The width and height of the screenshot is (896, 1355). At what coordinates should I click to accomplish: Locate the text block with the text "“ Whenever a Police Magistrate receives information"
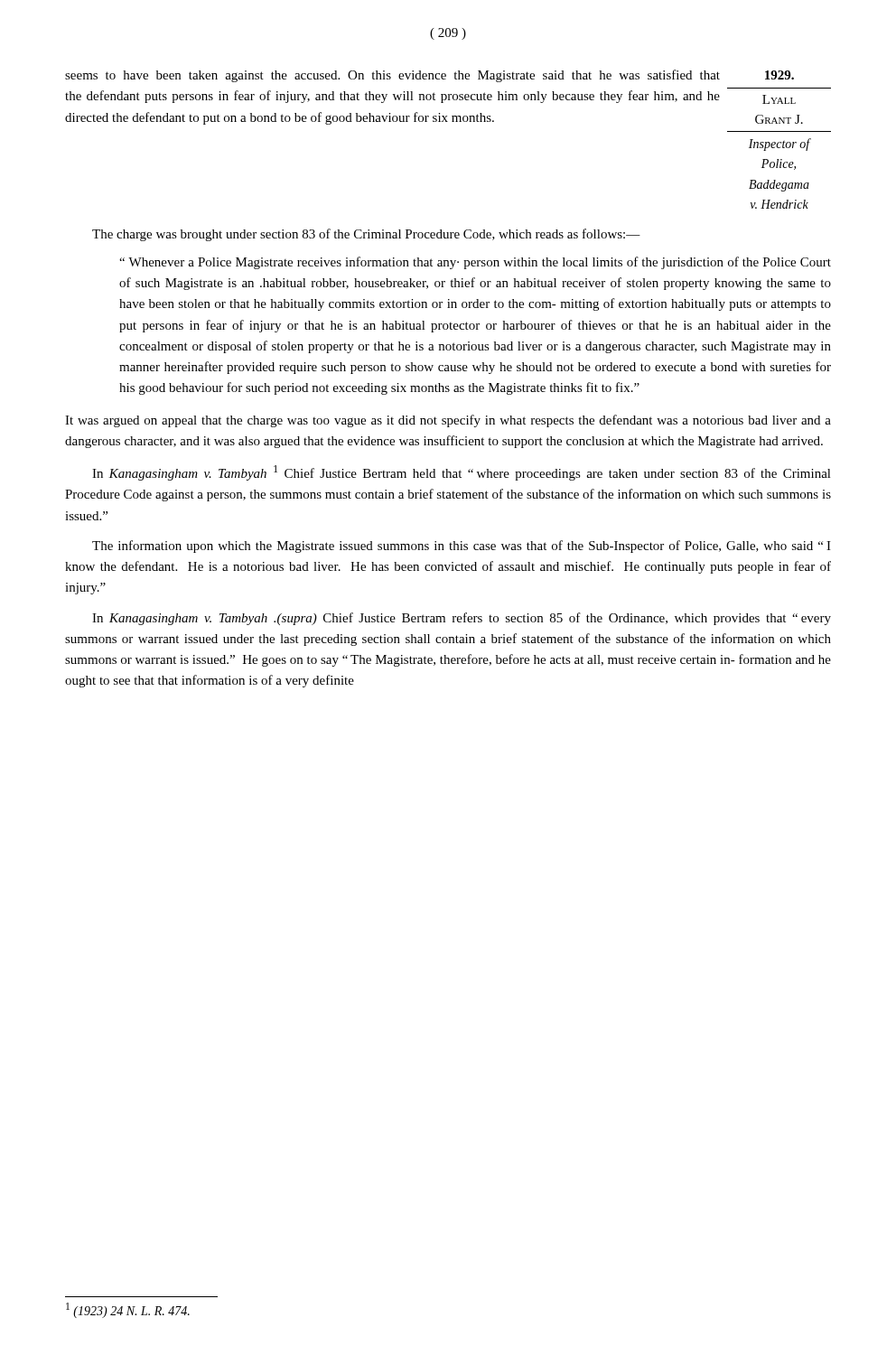[475, 325]
